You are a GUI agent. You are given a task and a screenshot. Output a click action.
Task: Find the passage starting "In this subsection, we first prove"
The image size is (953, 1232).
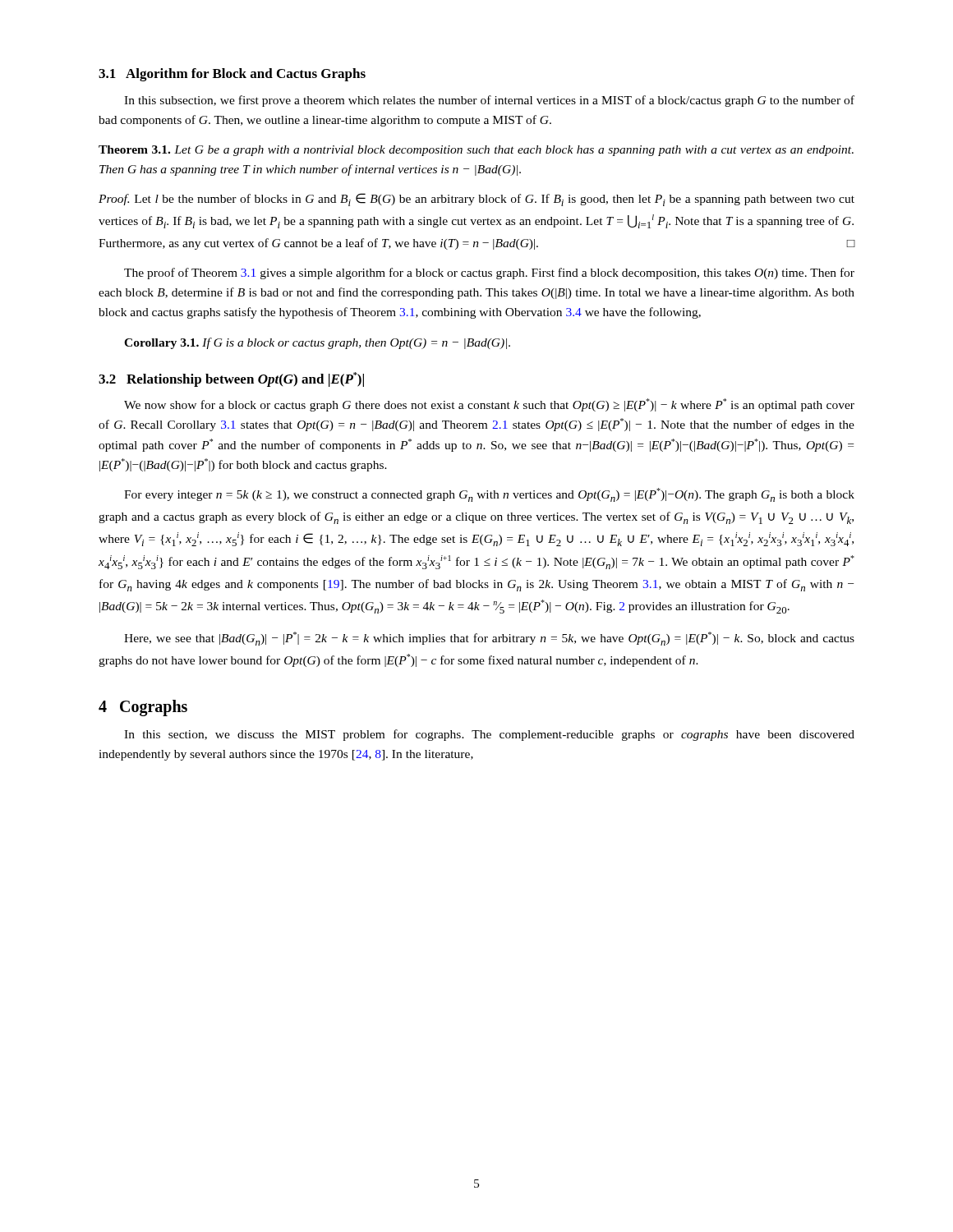click(476, 110)
